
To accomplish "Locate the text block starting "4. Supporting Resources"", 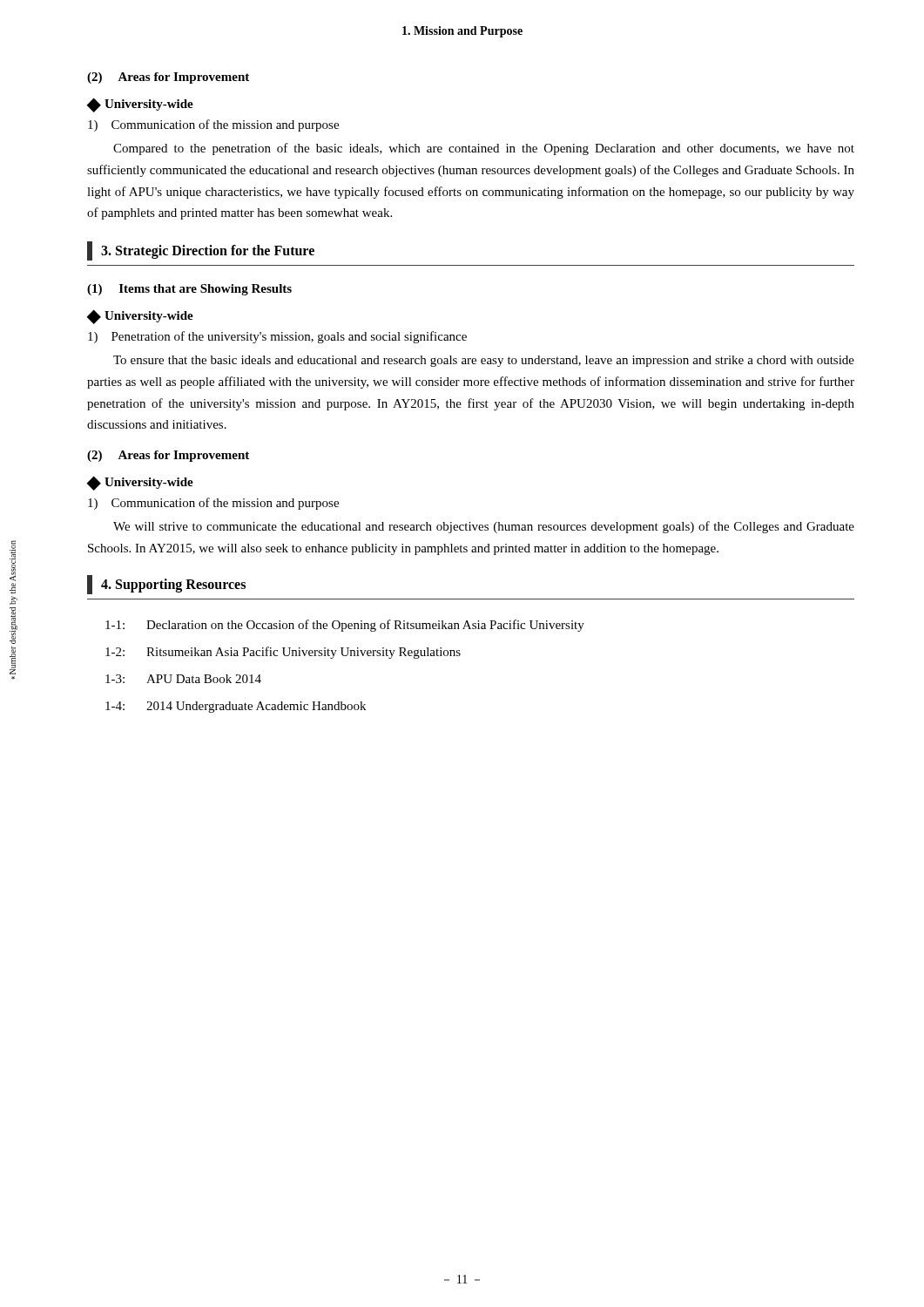I will pos(471,587).
